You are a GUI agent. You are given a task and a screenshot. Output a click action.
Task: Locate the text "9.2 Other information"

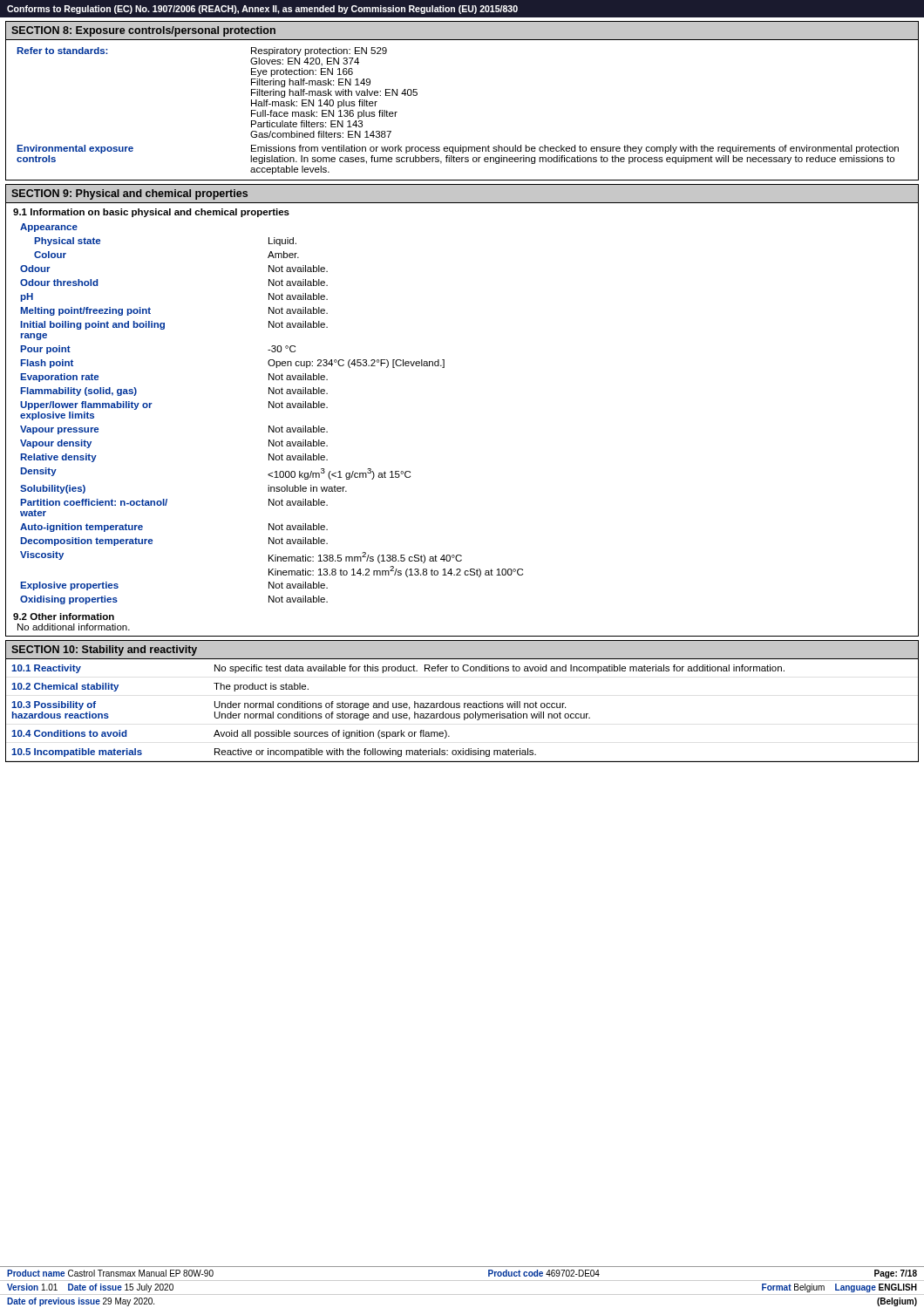(x=64, y=617)
